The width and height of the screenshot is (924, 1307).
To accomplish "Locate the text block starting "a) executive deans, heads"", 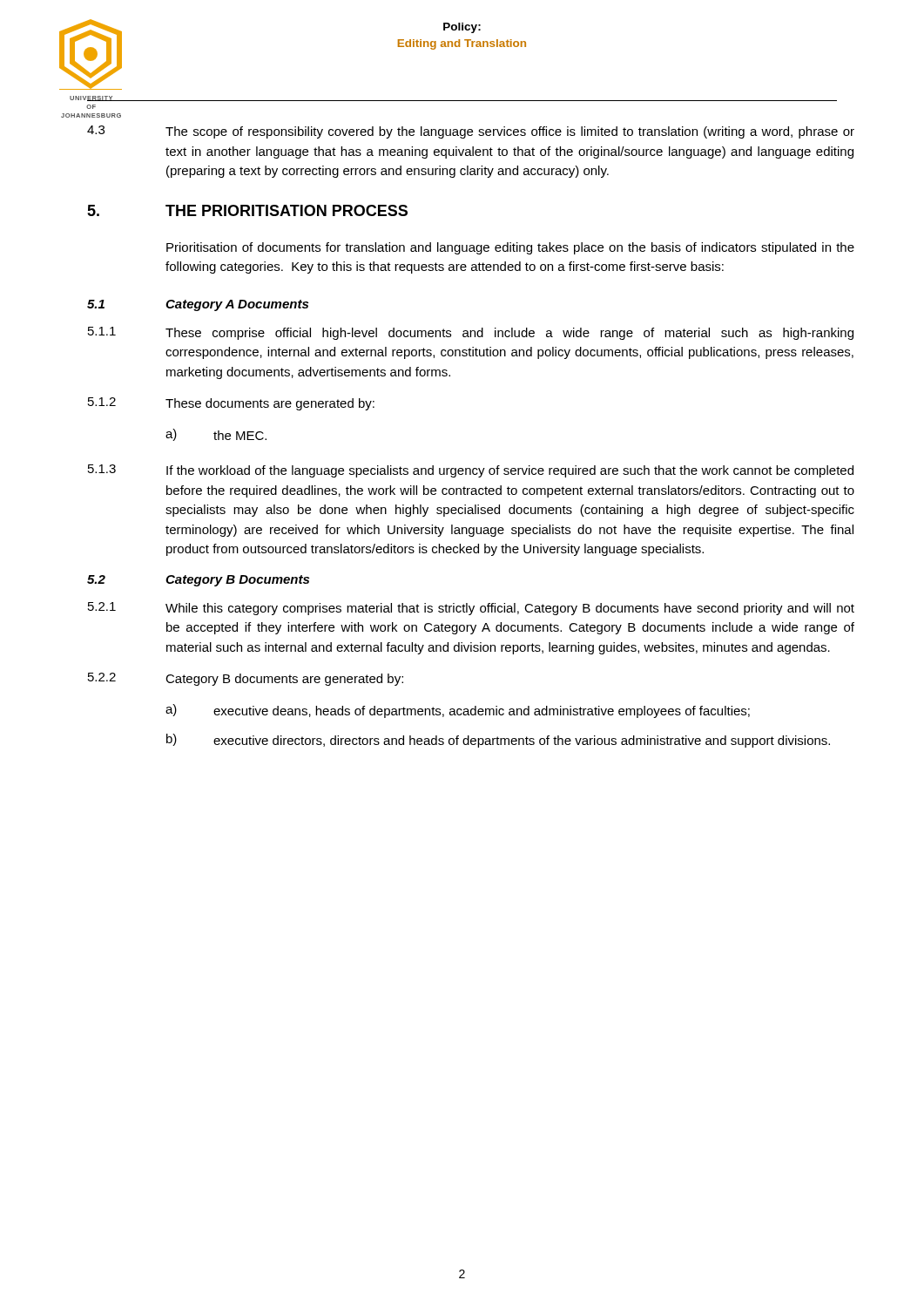I will [510, 711].
